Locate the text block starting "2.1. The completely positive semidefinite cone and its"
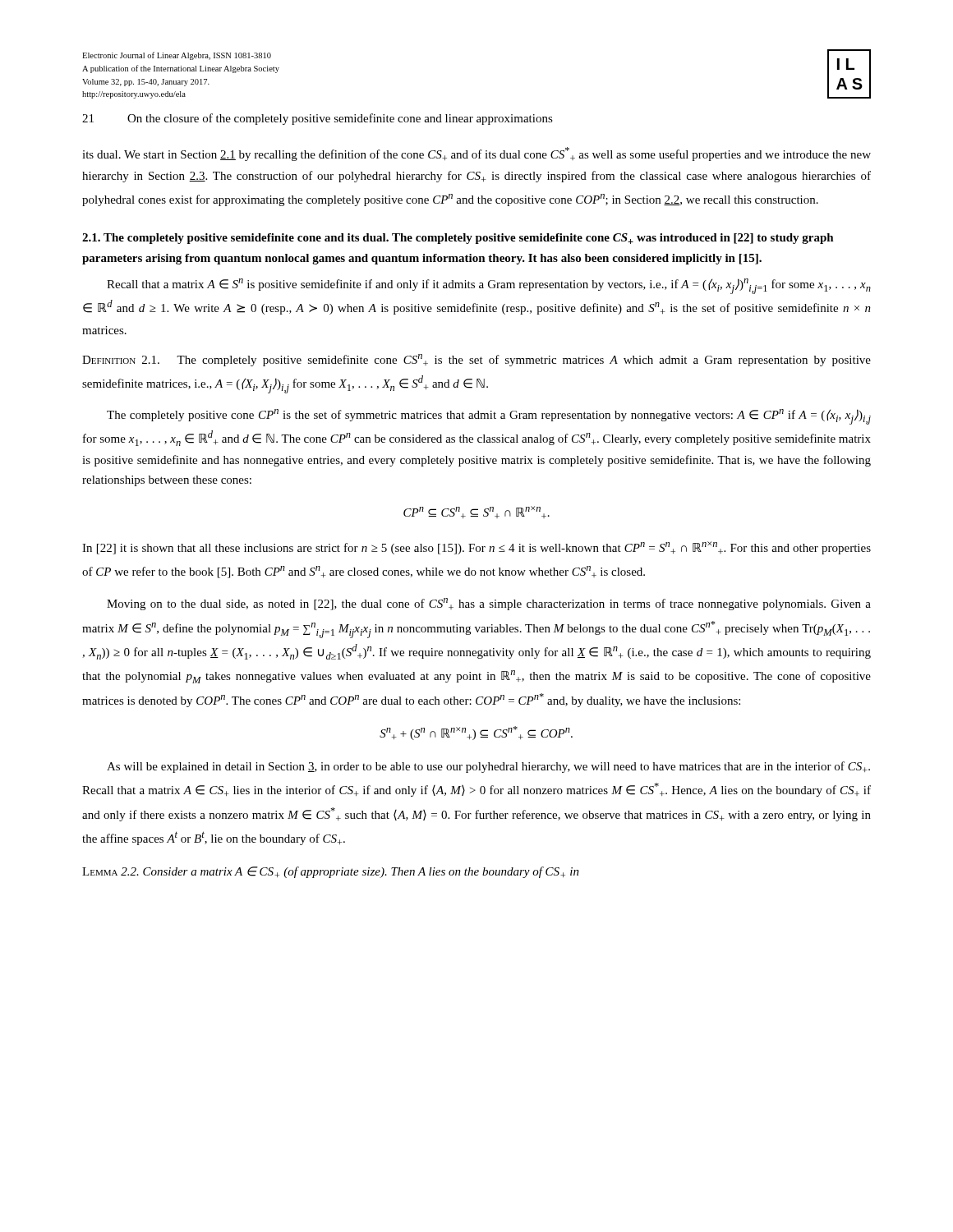Viewport: 953px width, 1232px height. click(458, 248)
